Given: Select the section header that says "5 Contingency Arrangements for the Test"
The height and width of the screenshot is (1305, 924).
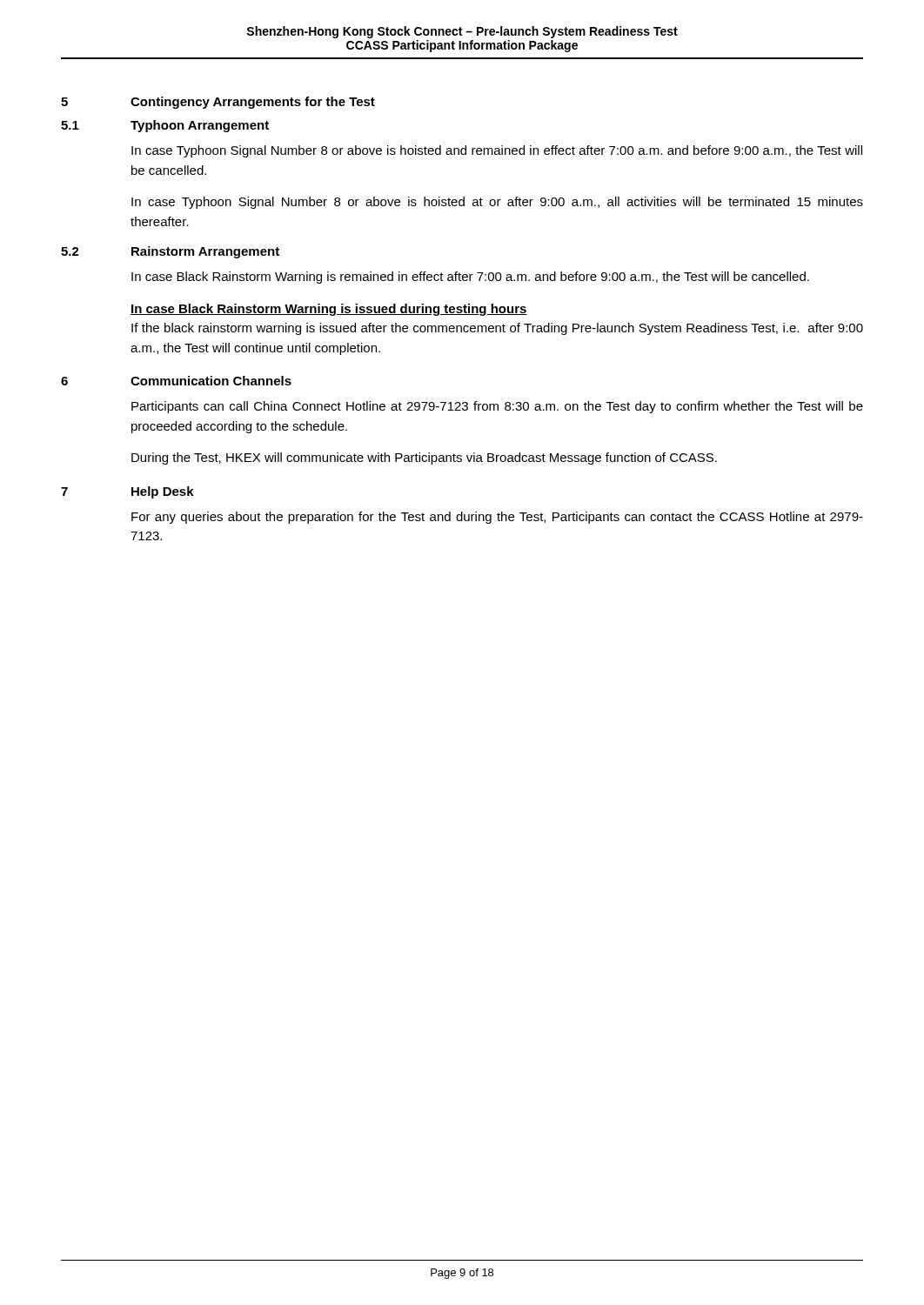Looking at the screenshot, I should (218, 101).
